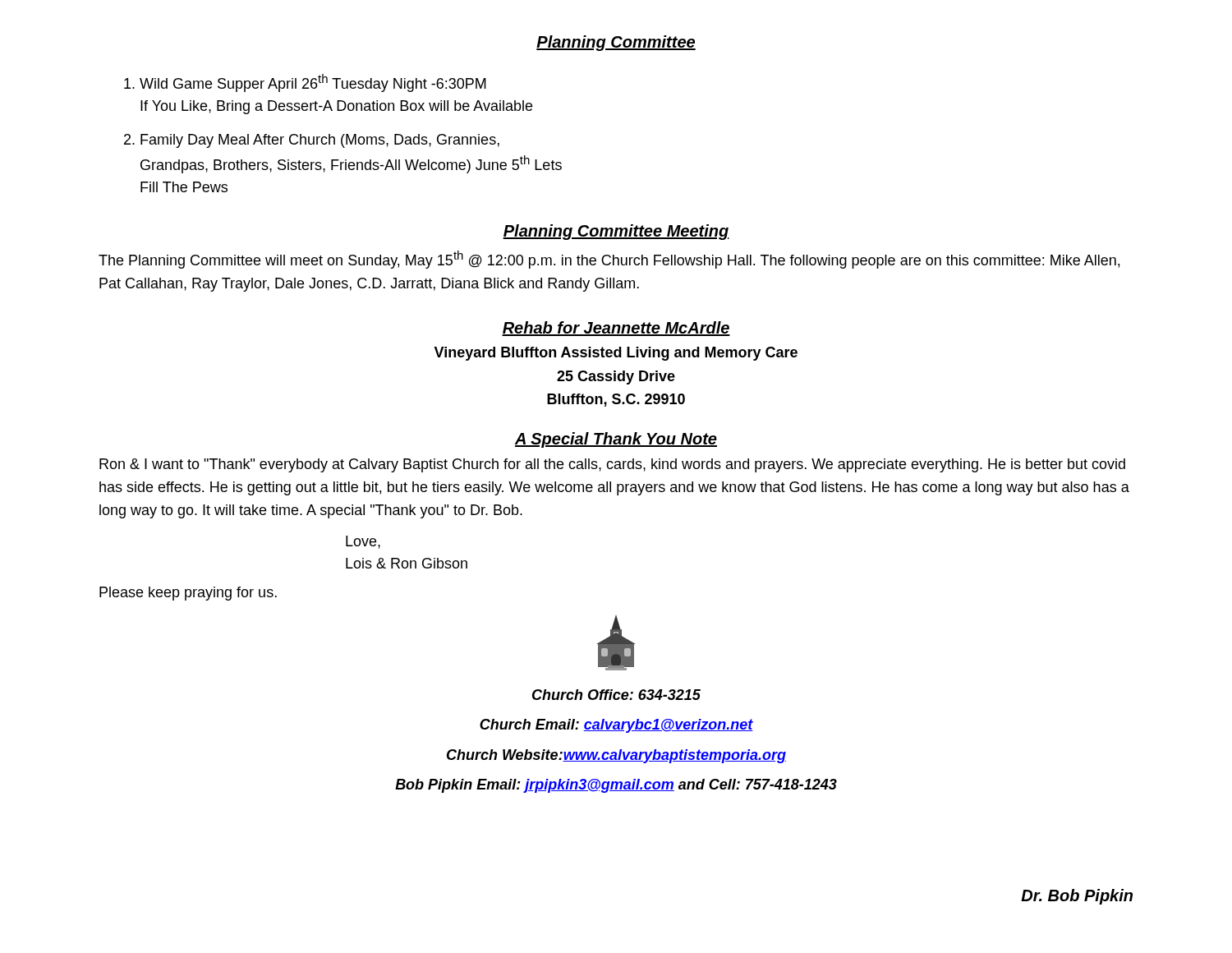Find the list item with the text "Wild Game Supper April 26th Tuesday"
Viewport: 1232px width, 953px height.
(336, 93)
